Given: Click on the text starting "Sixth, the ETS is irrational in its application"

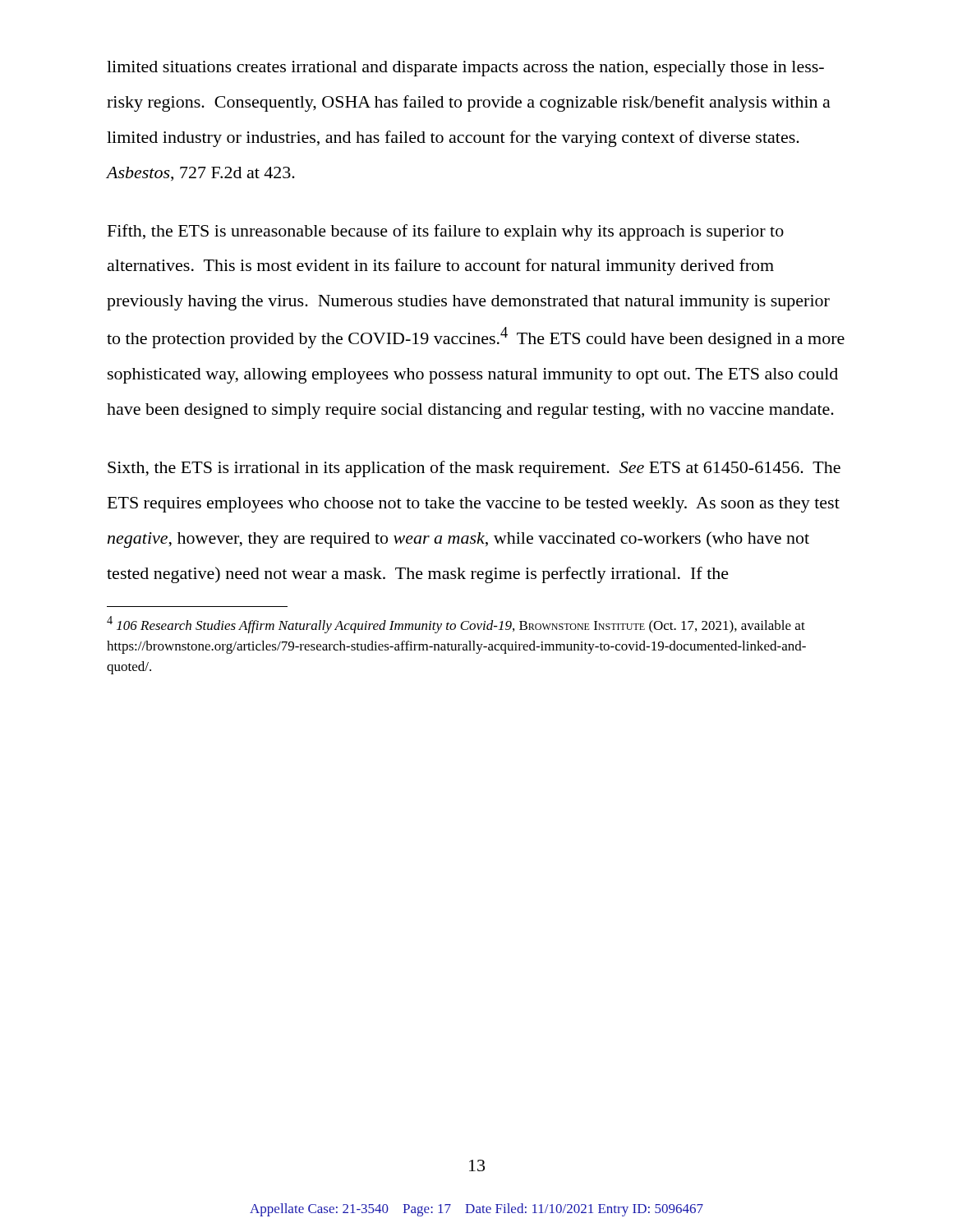Looking at the screenshot, I should (476, 521).
